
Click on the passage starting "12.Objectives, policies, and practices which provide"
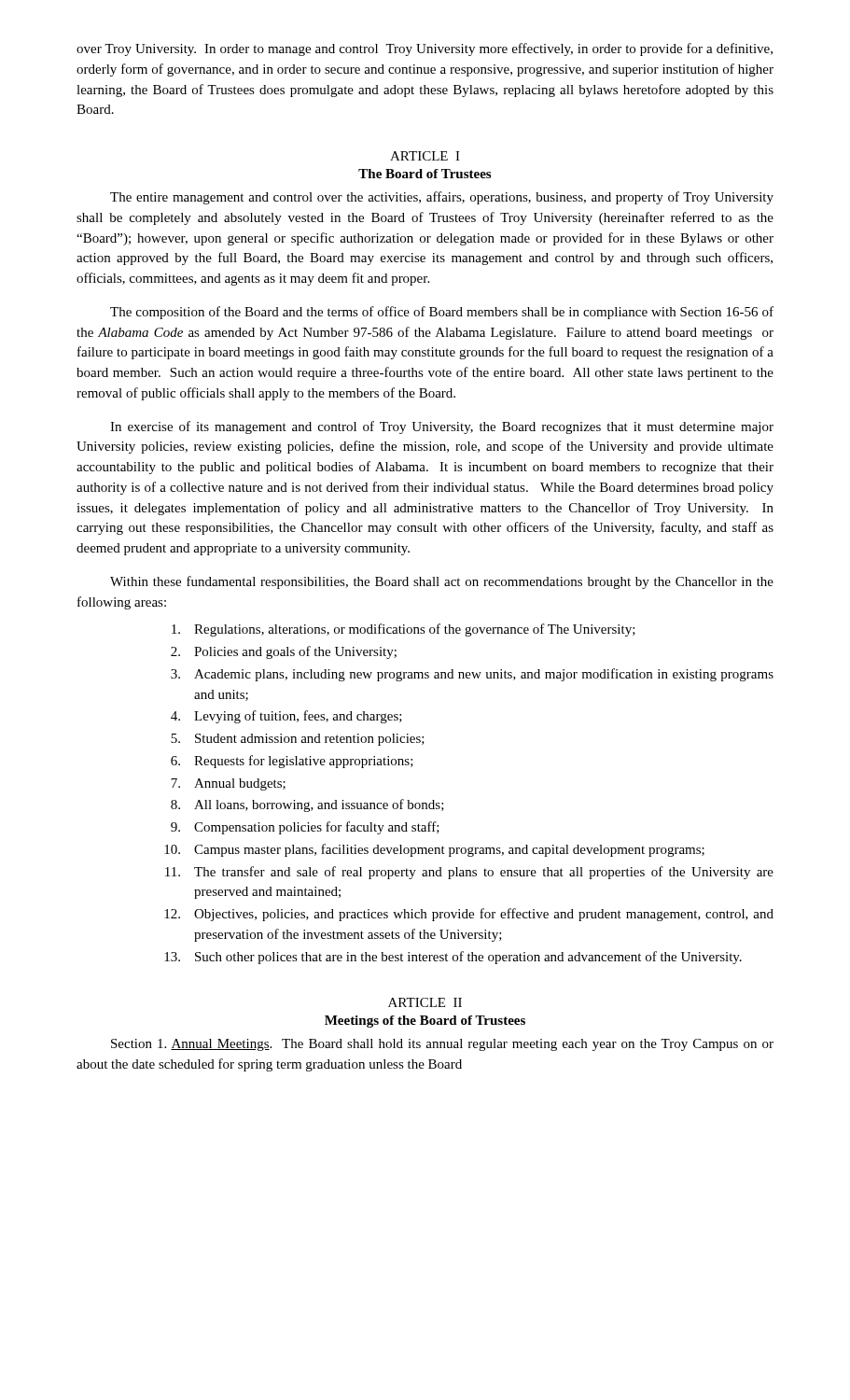coord(453,925)
